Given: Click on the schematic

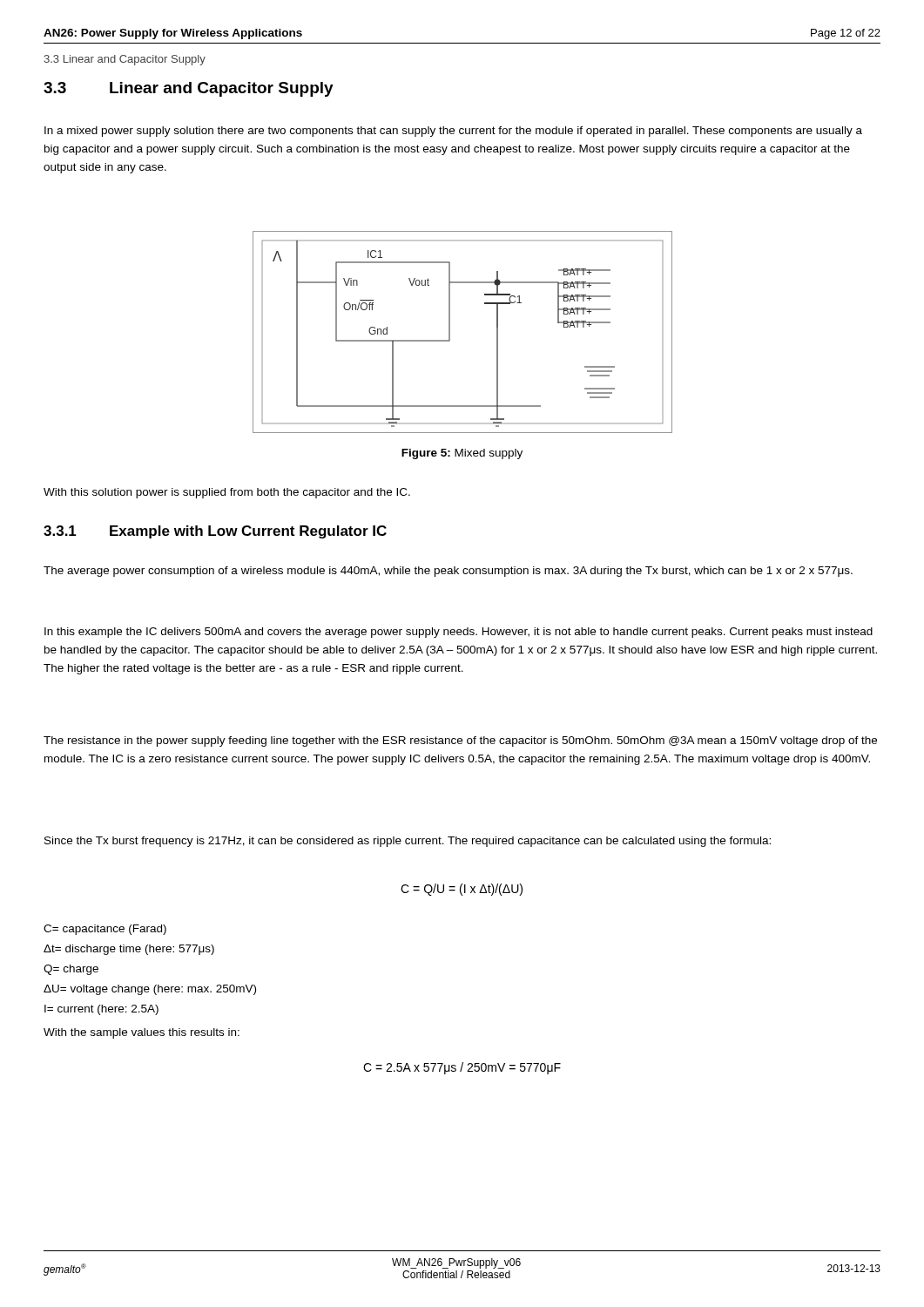Looking at the screenshot, I should point(462,333).
